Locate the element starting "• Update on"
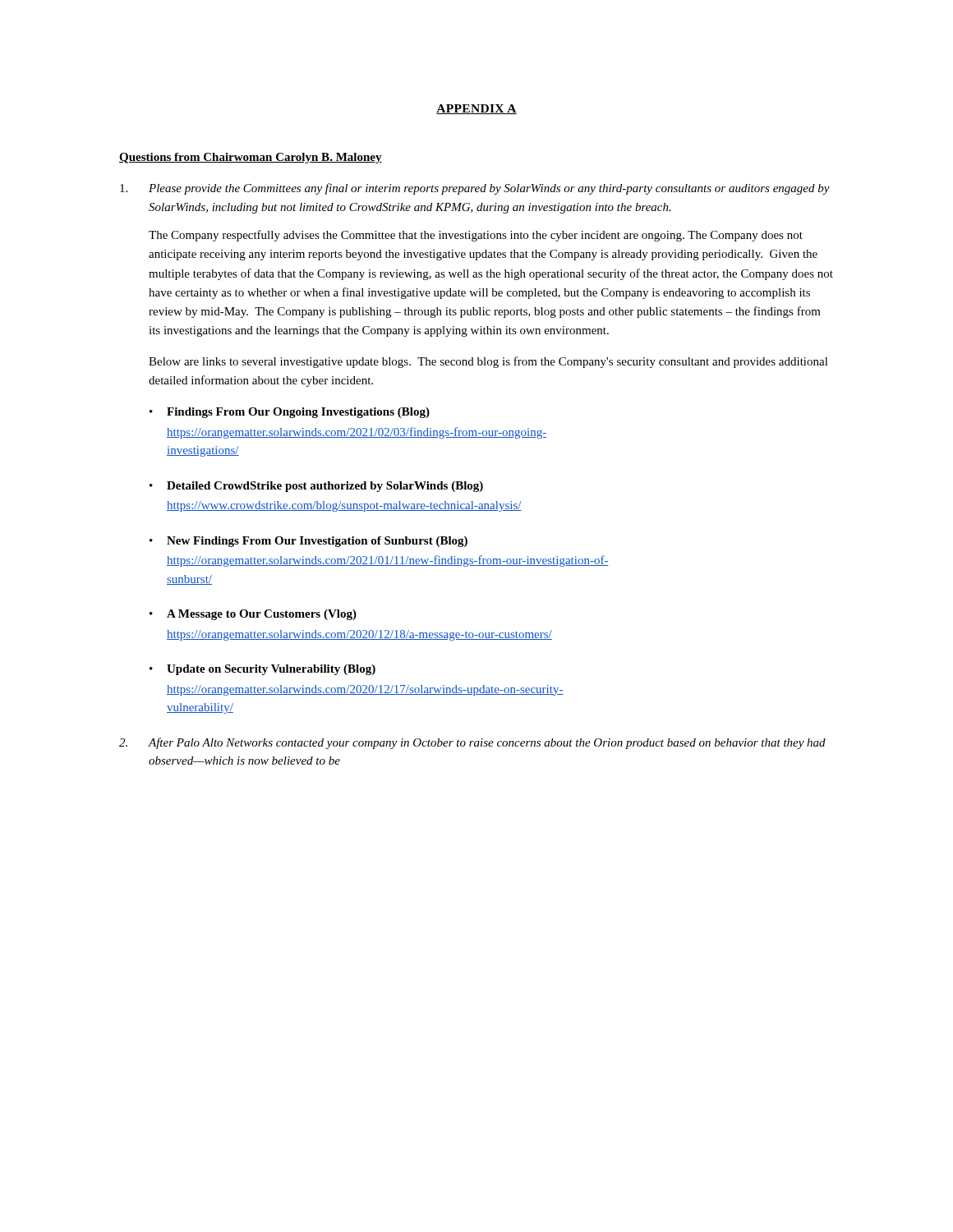 click(491, 688)
